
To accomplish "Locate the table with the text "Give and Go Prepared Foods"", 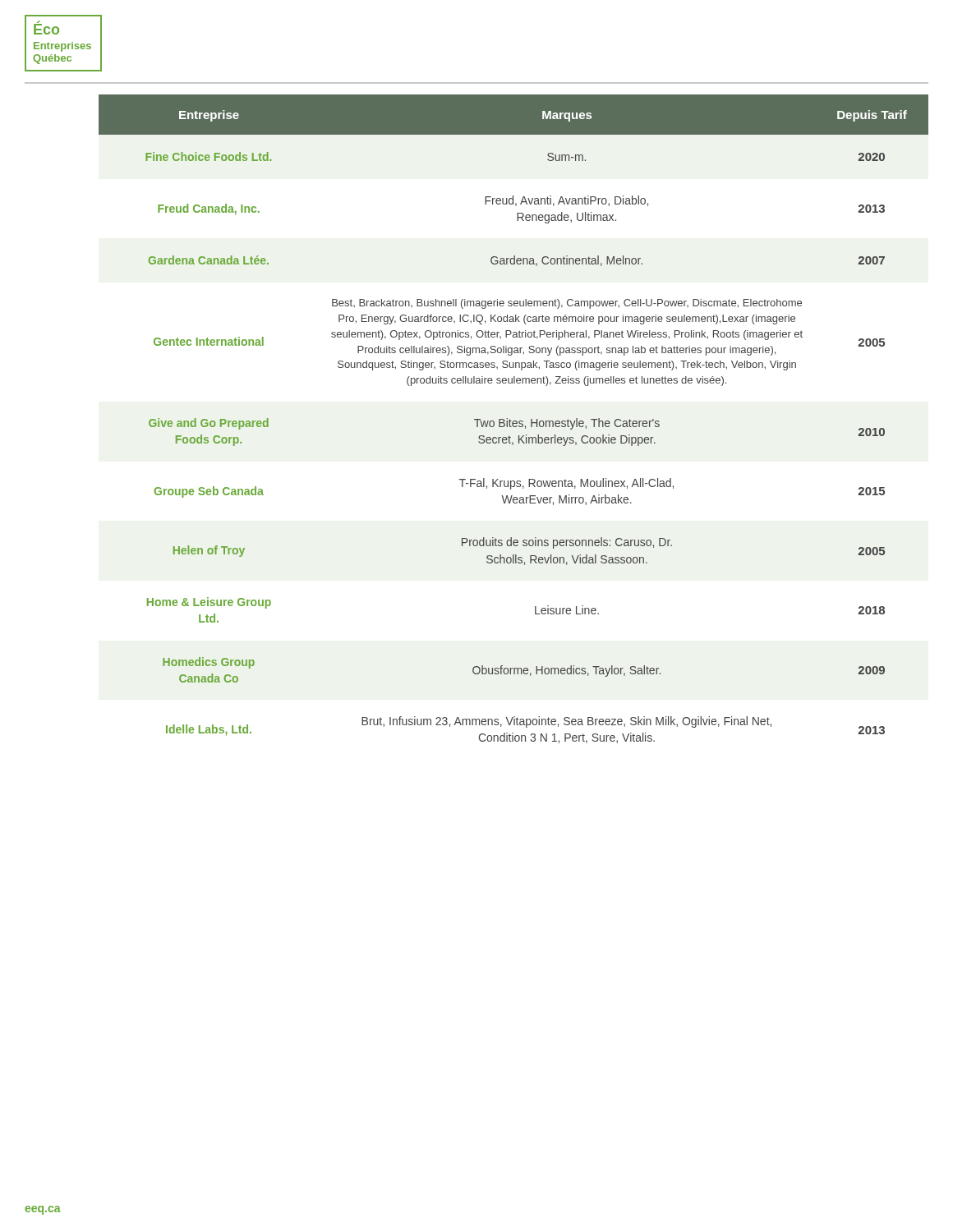I will (513, 630).
